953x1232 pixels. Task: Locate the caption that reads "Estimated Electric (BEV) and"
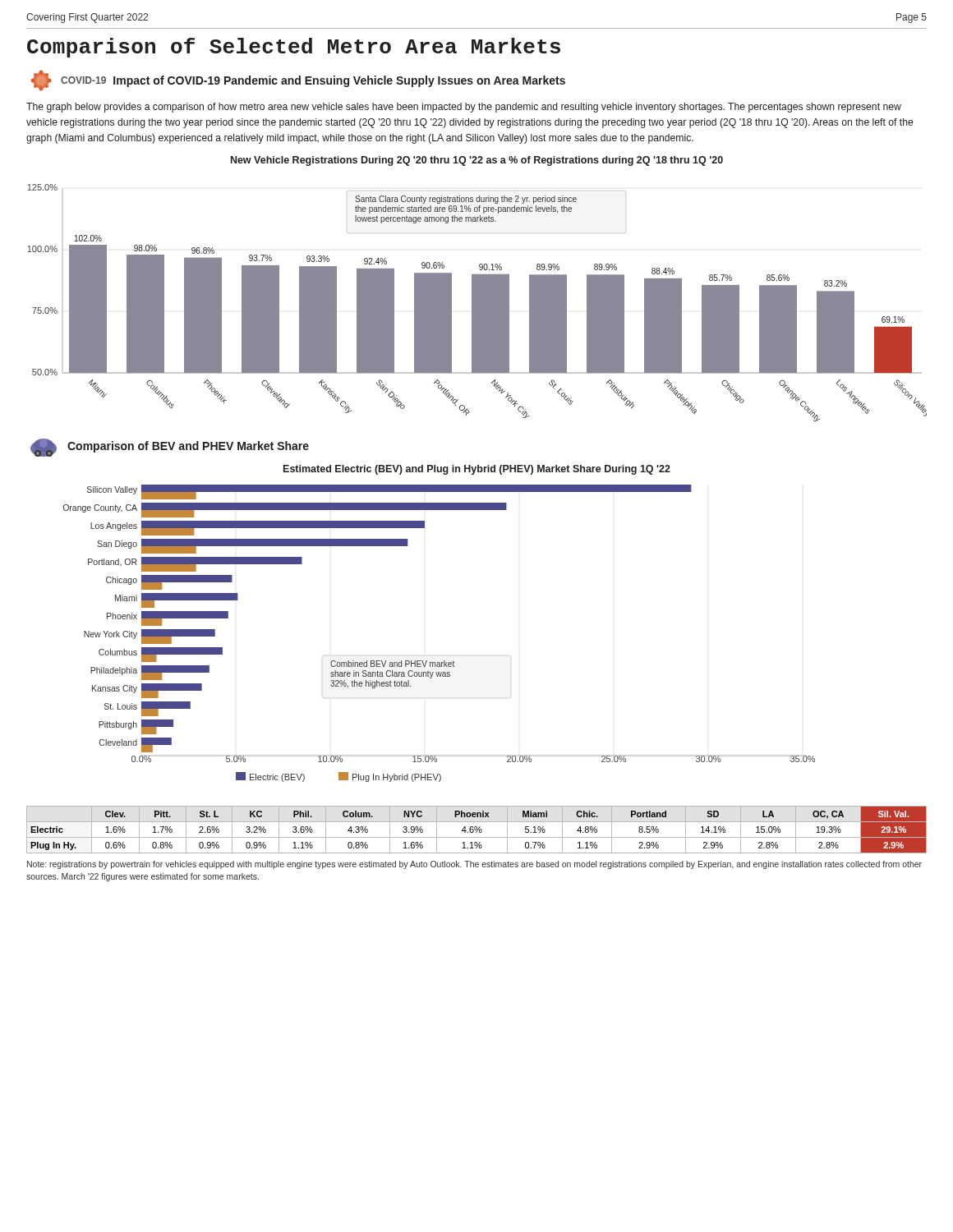point(476,469)
